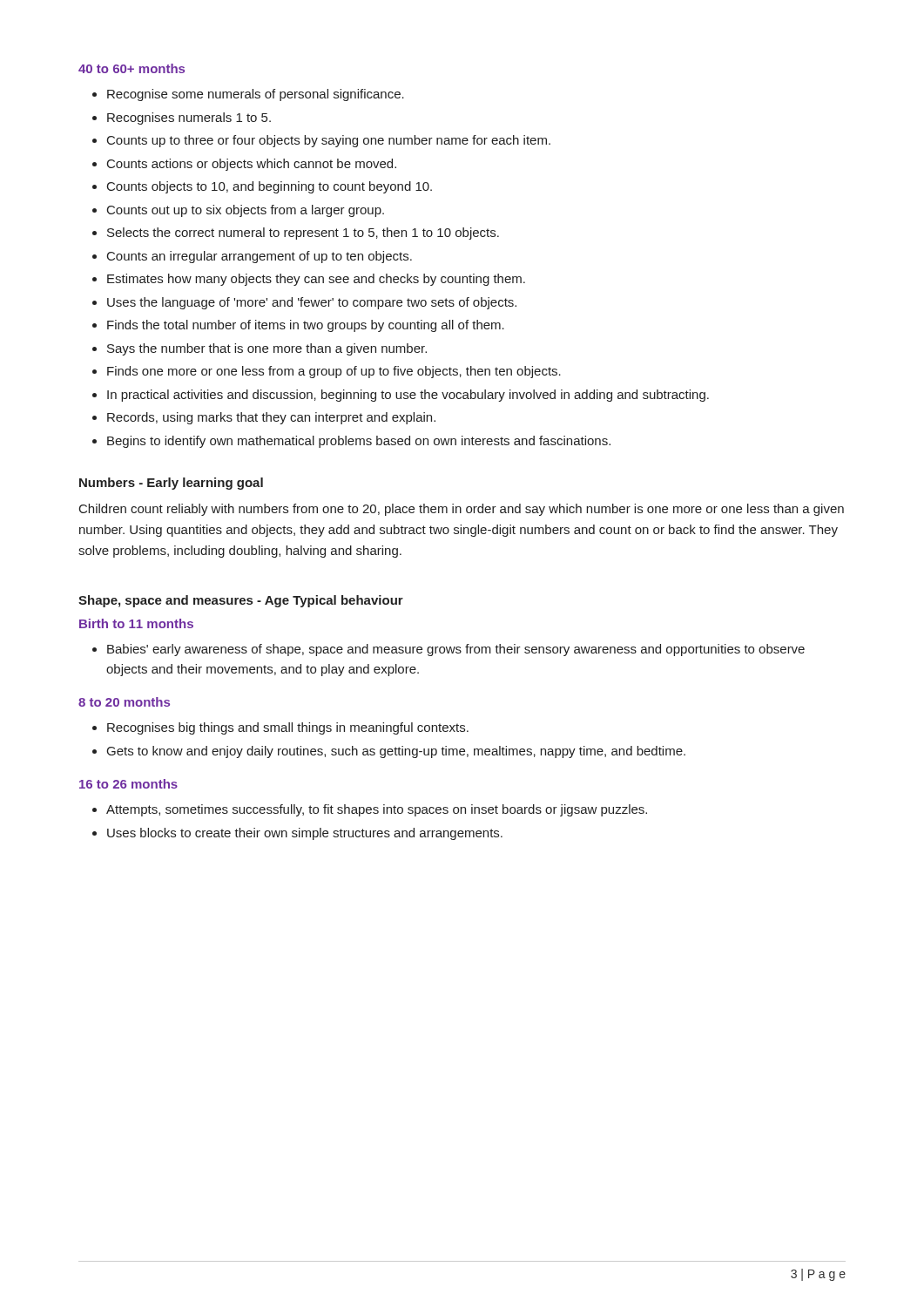
Task: Find the passage starting "Finds the total number of items in two"
Action: tap(306, 325)
